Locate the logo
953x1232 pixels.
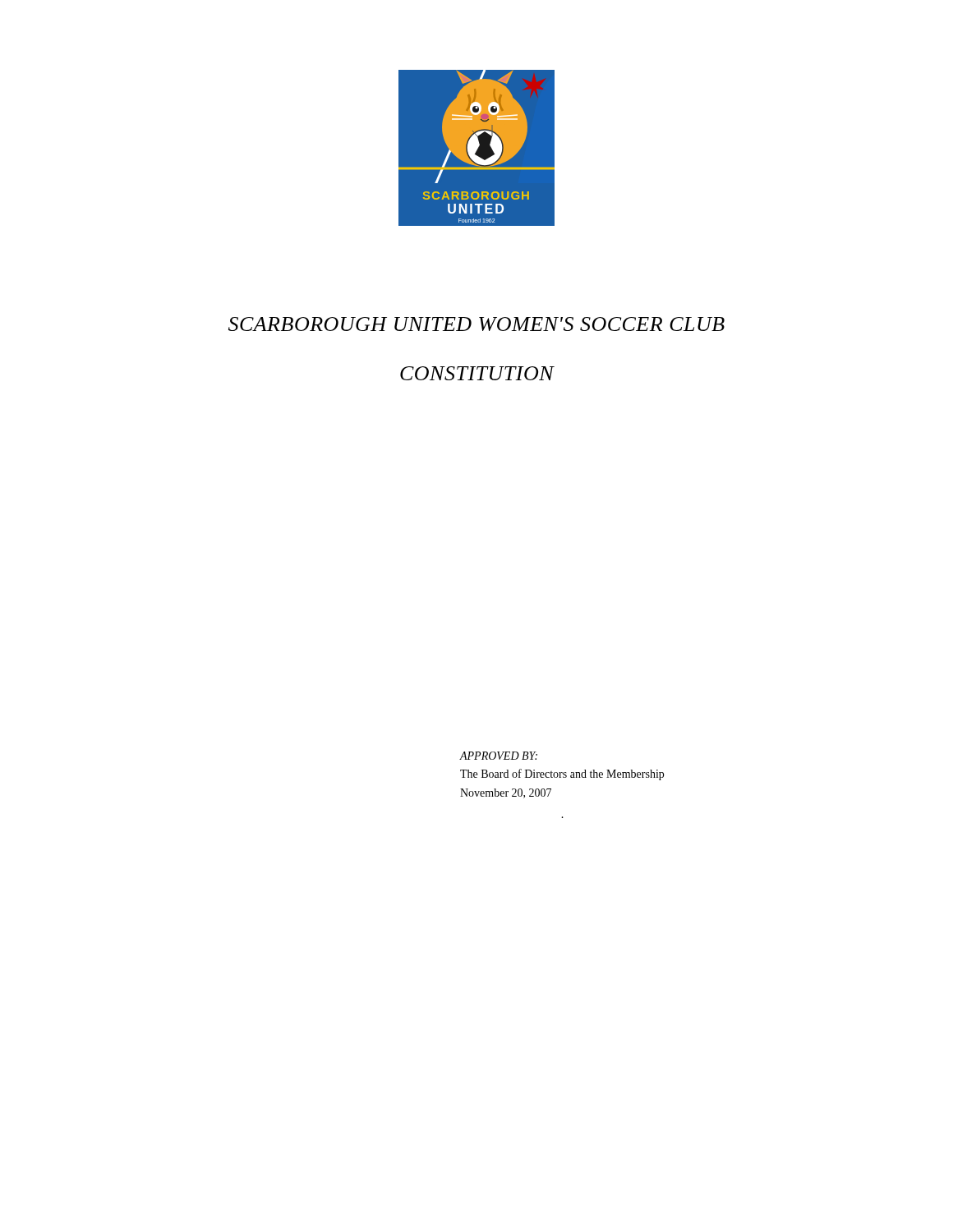tap(476, 147)
